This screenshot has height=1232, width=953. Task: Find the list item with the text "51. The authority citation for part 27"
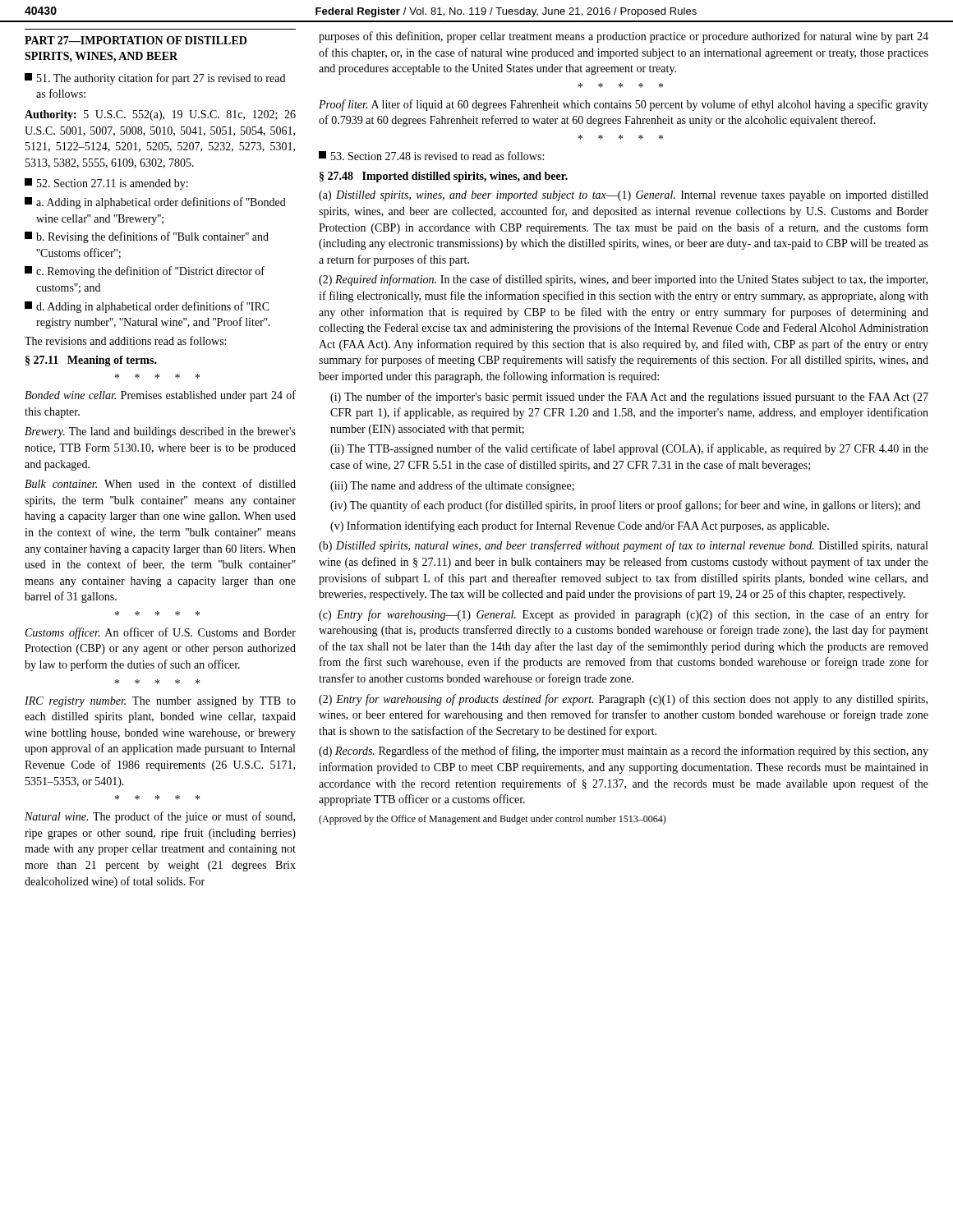click(x=160, y=87)
